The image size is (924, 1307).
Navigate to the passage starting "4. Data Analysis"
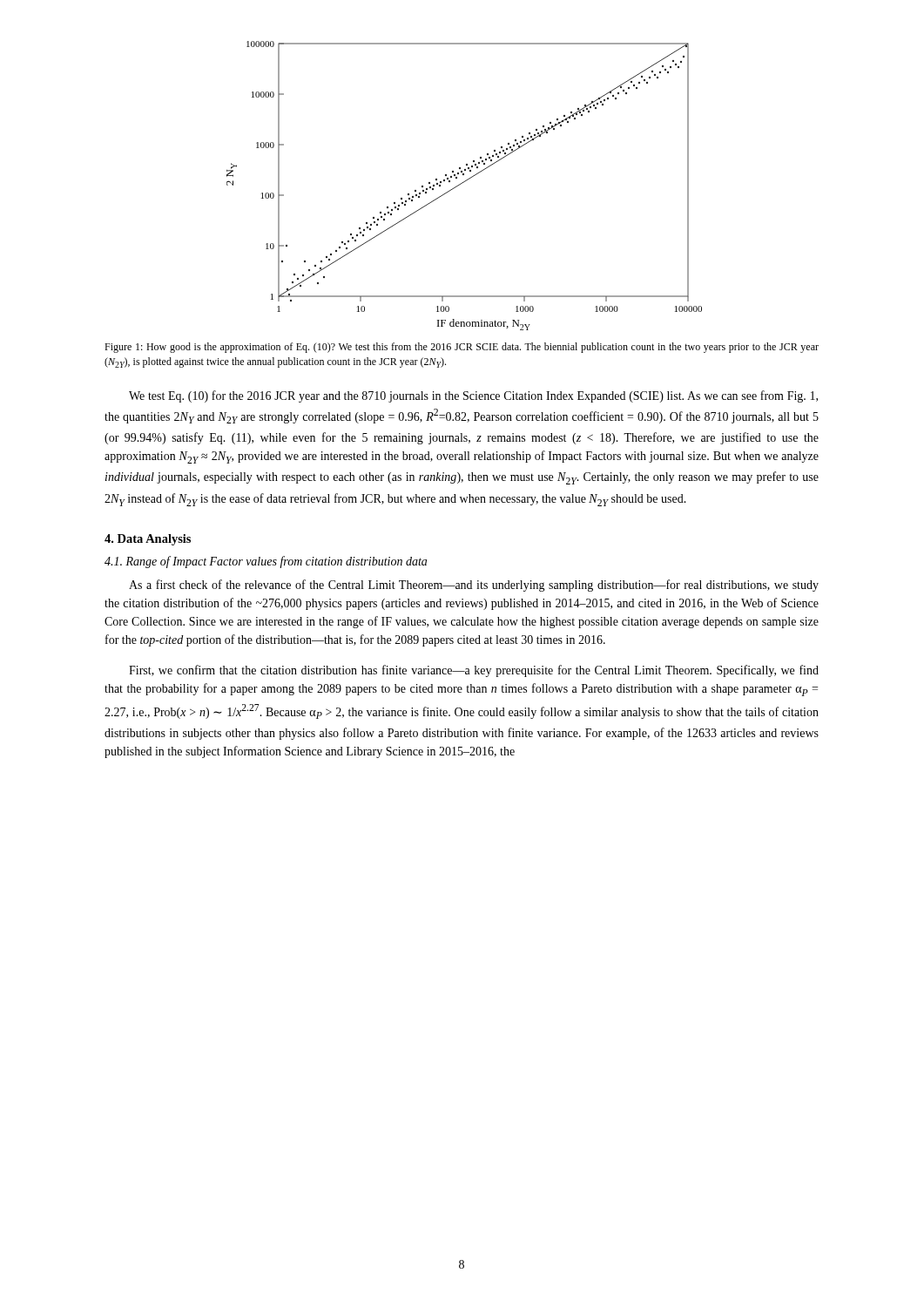pyautogui.click(x=148, y=539)
